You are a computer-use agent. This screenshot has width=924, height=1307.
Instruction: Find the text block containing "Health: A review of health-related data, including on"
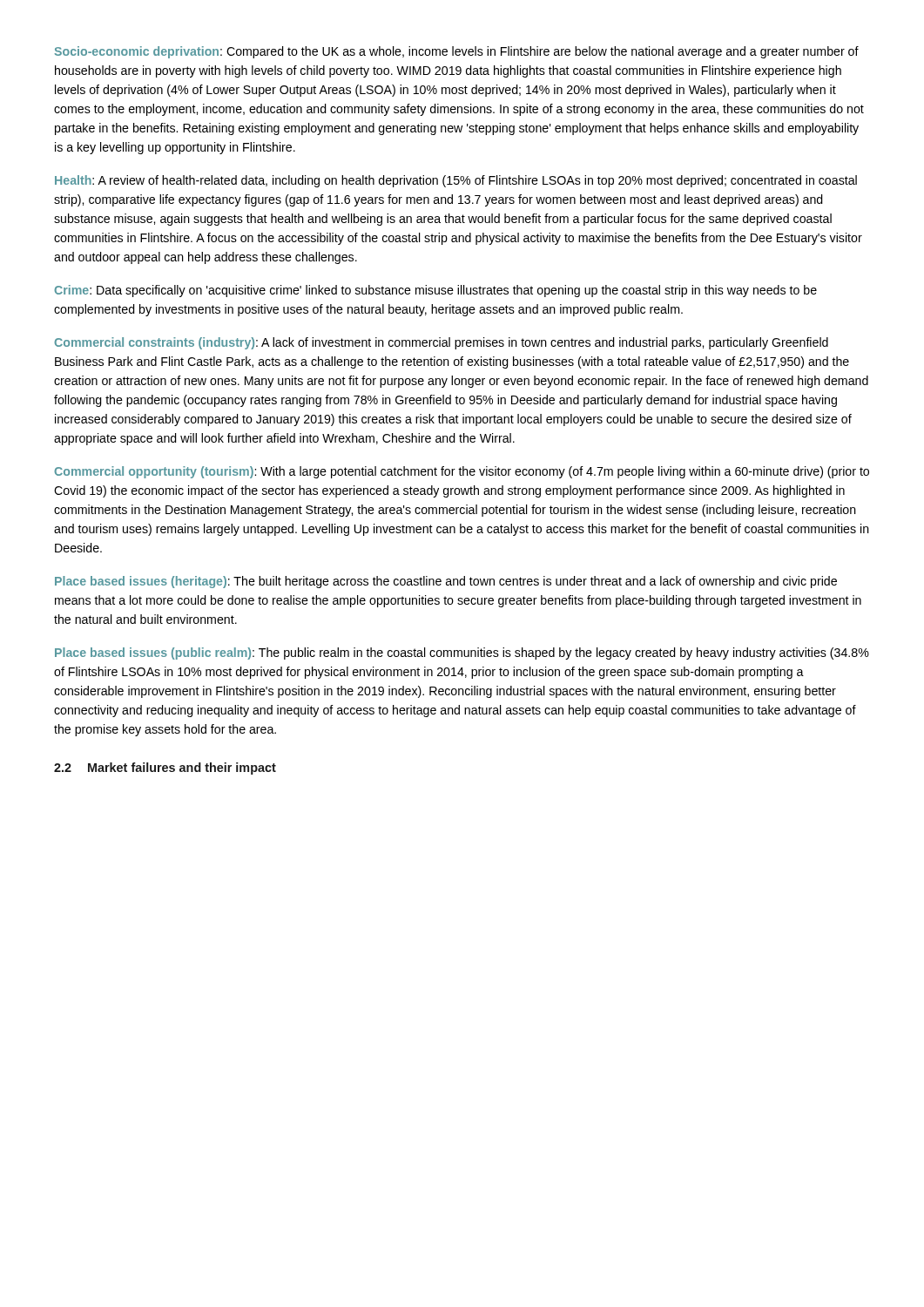(x=458, y=219)
